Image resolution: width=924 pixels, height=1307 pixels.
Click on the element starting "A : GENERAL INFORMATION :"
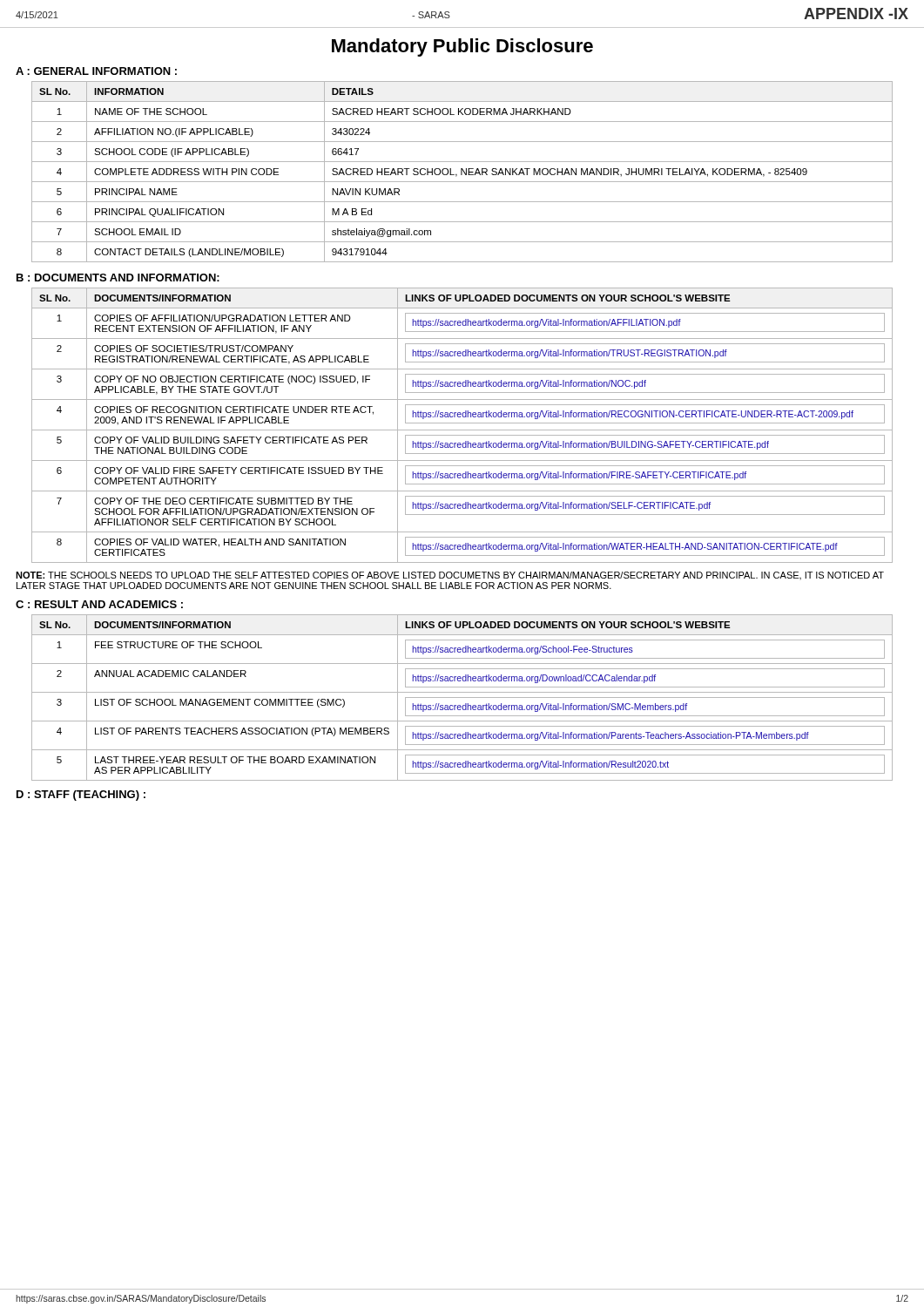[97, 71]
